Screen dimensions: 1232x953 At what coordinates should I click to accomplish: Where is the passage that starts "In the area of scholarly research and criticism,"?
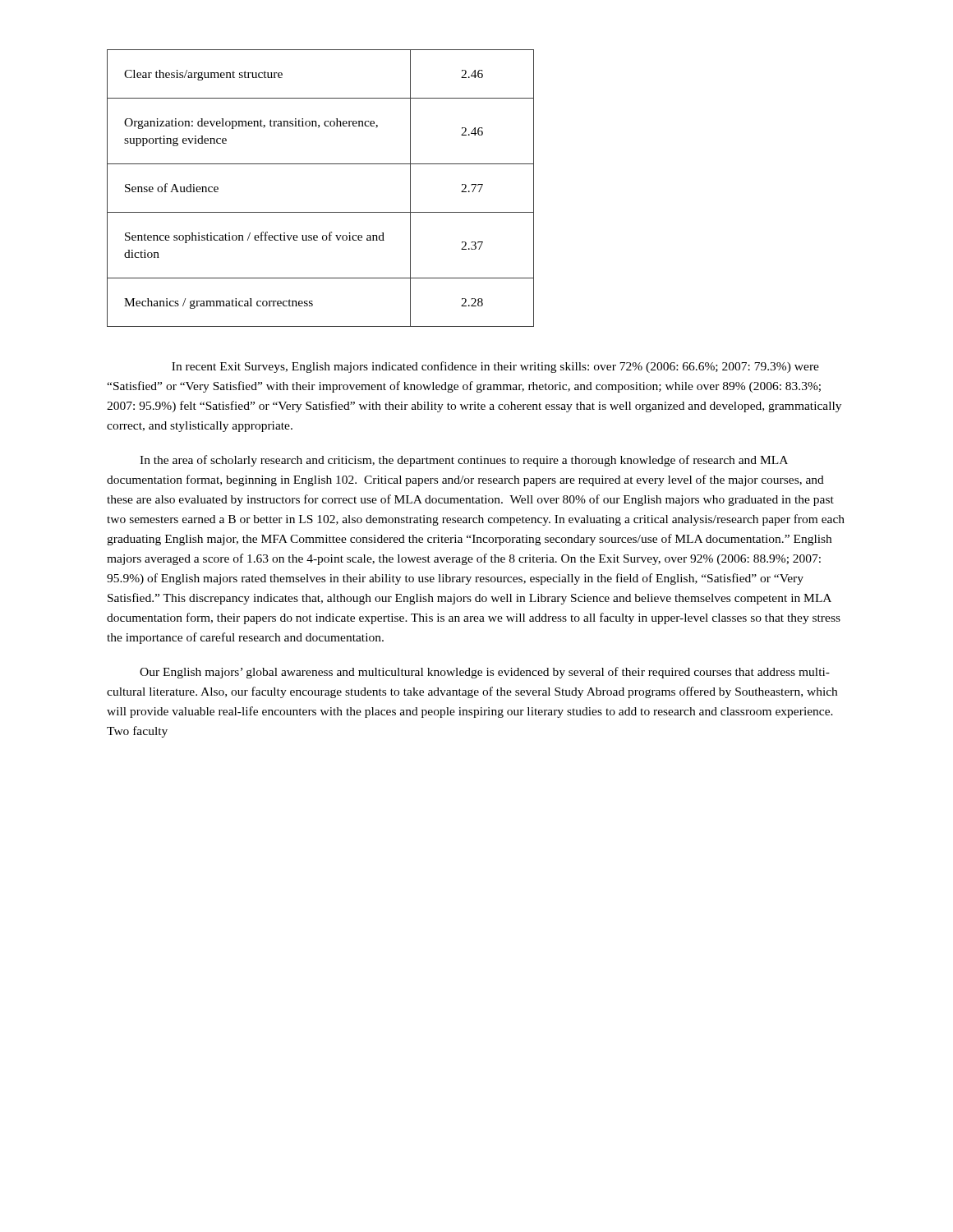[476, 549]
